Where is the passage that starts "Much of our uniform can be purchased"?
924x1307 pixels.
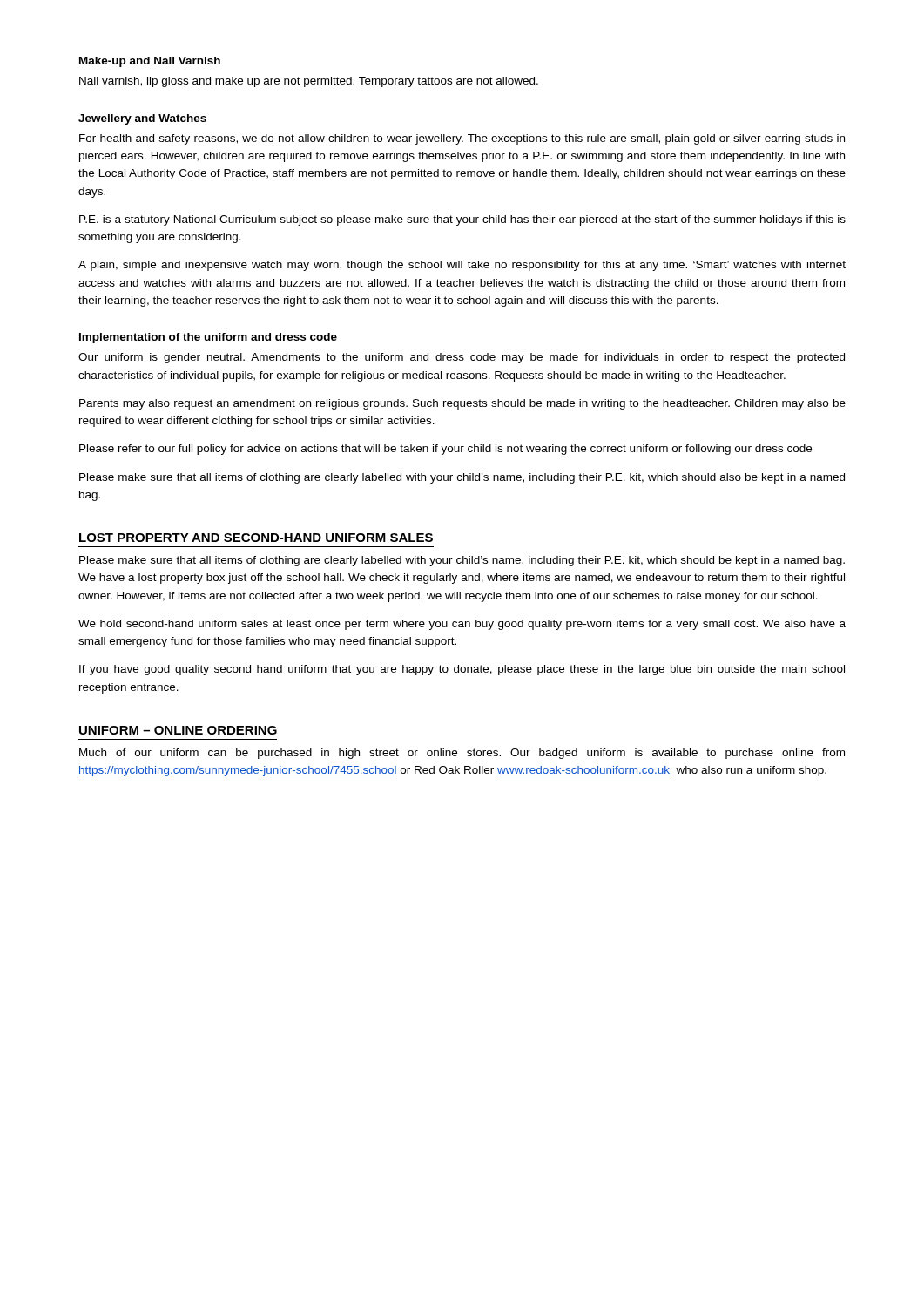tap(462, 761)
